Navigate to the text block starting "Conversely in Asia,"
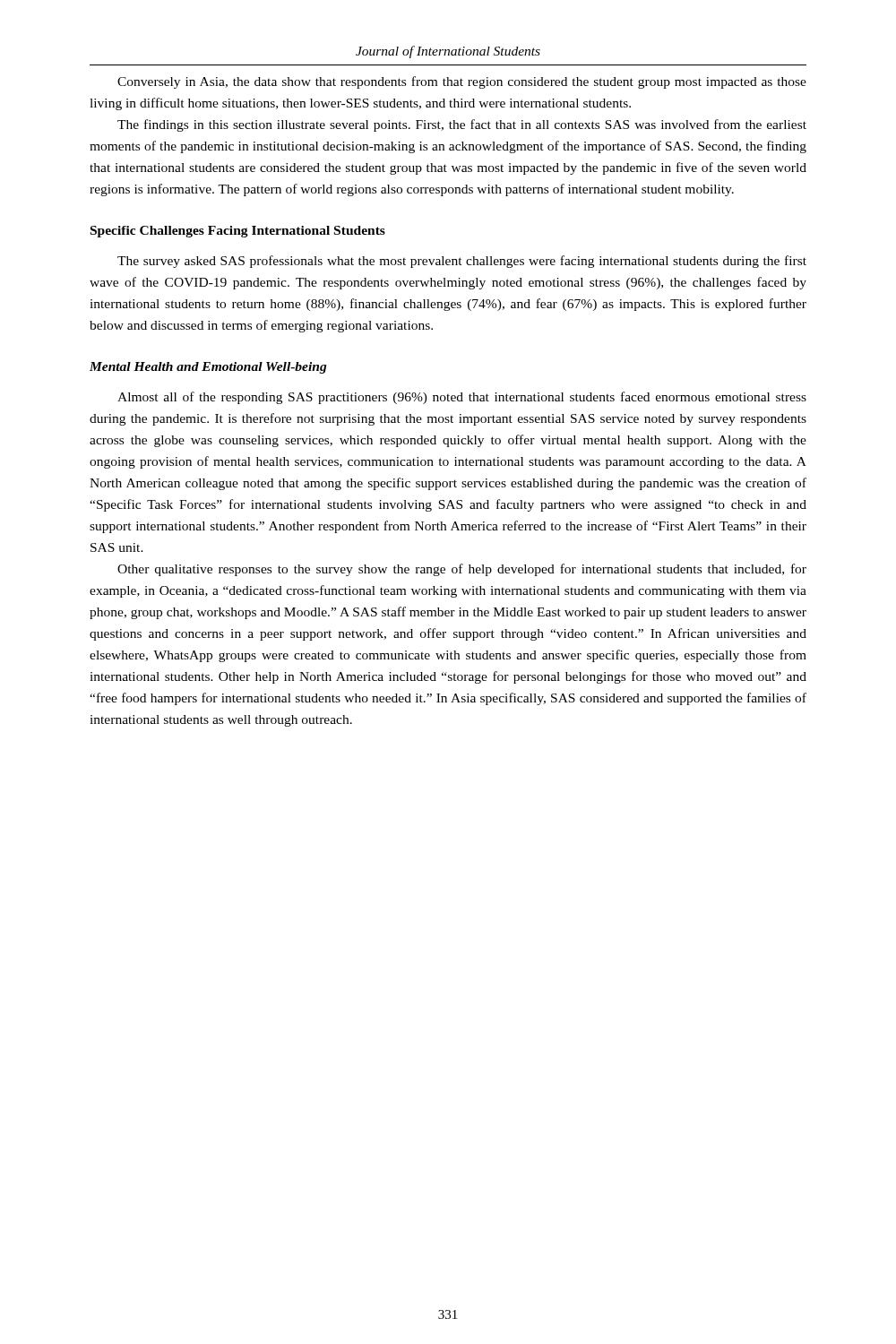The height and width of the screenshot is (1344, 896). [448, 92]
